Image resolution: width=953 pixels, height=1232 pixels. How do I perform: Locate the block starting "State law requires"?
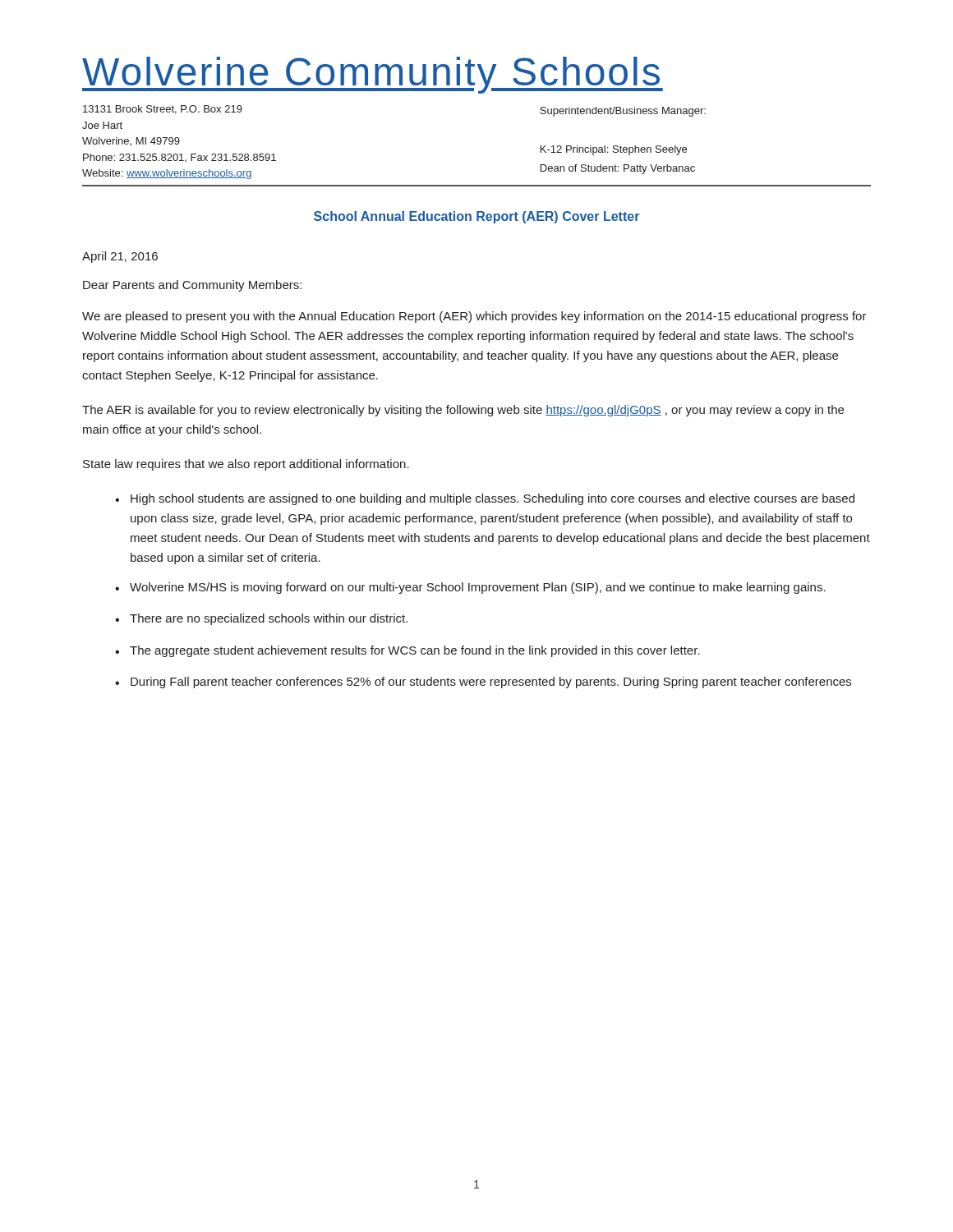[246, 463]
